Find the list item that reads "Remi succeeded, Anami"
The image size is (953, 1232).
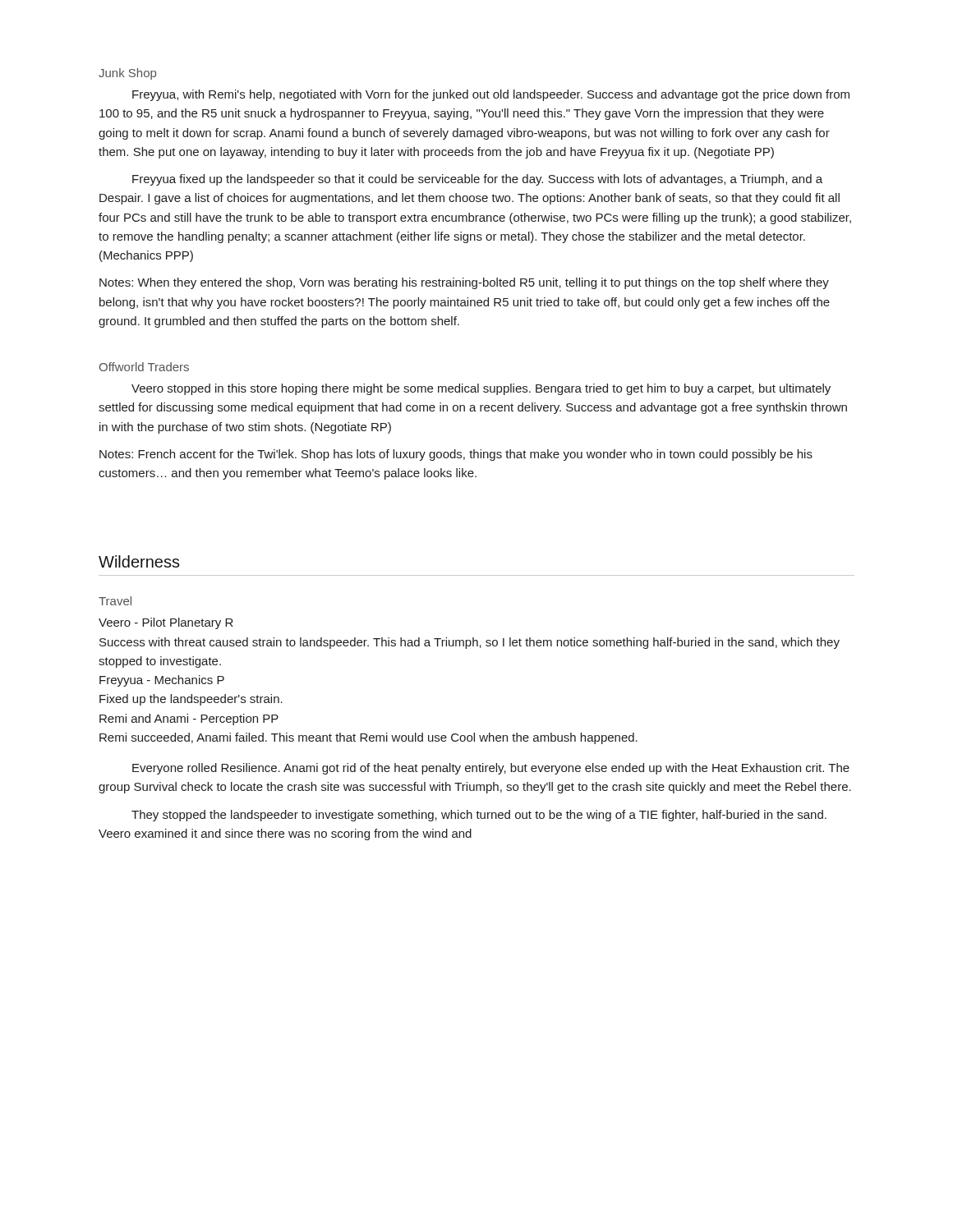click(368, 737)
